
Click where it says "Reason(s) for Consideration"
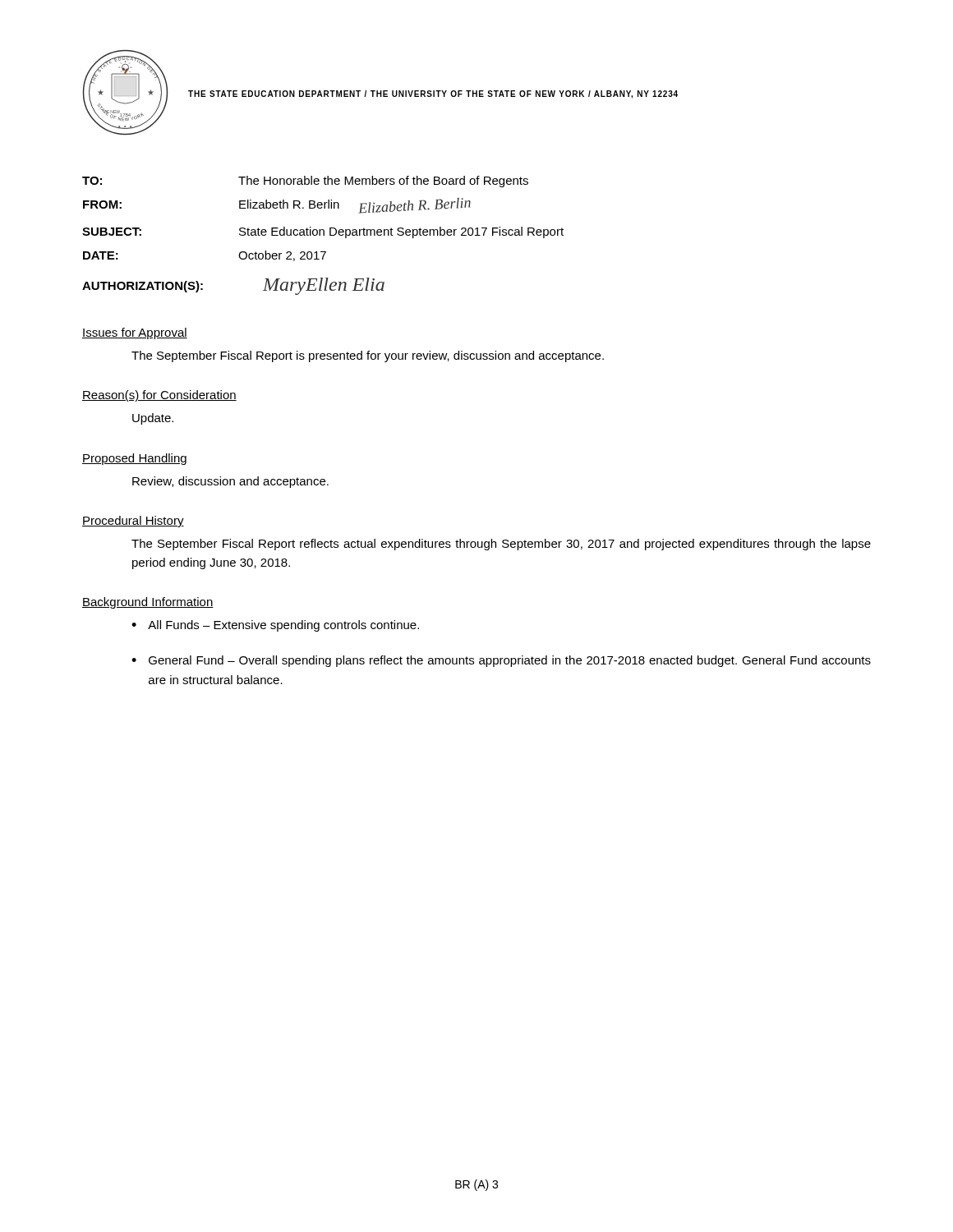pos(159,395)
